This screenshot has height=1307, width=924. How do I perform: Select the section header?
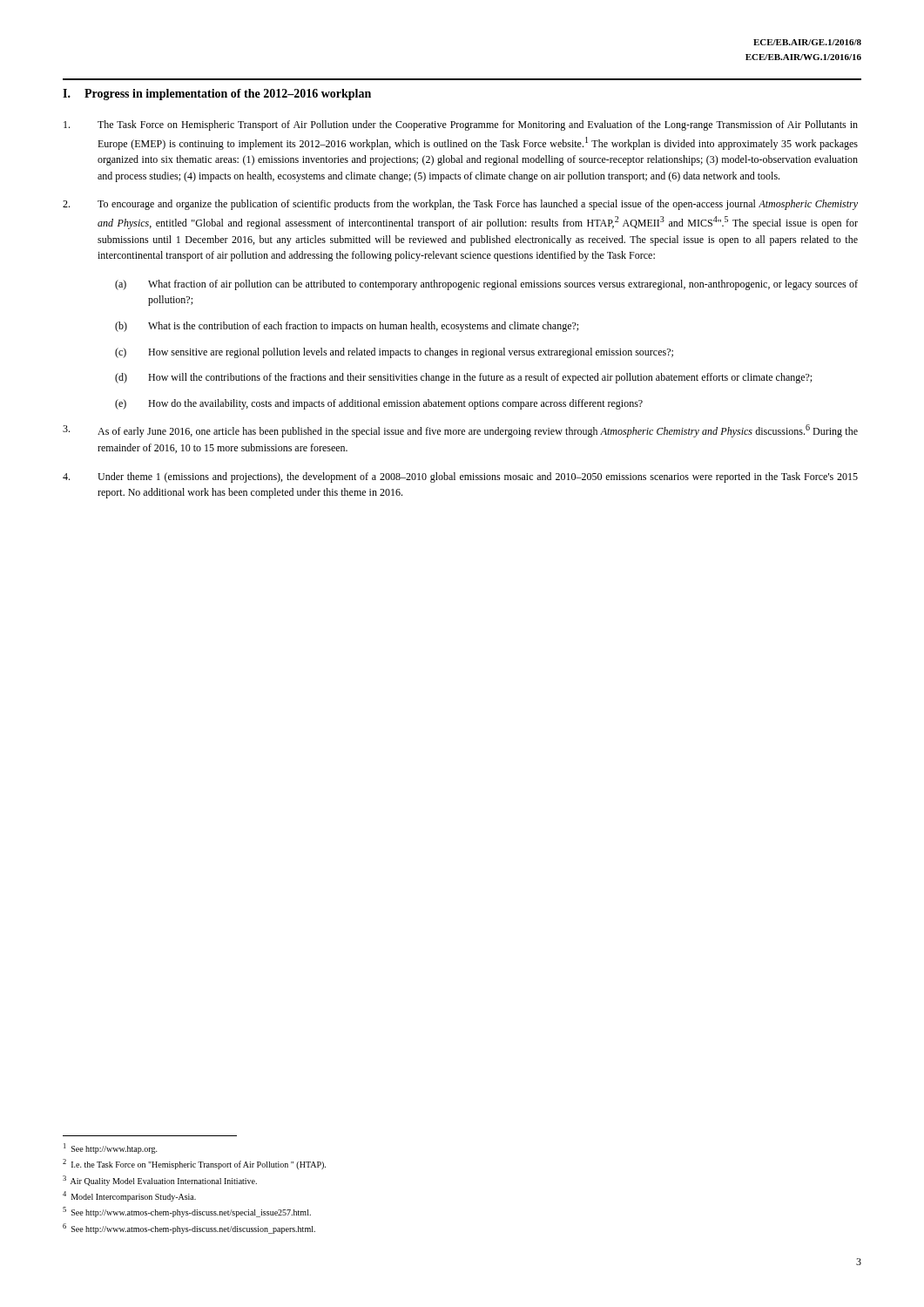point(462,94)
